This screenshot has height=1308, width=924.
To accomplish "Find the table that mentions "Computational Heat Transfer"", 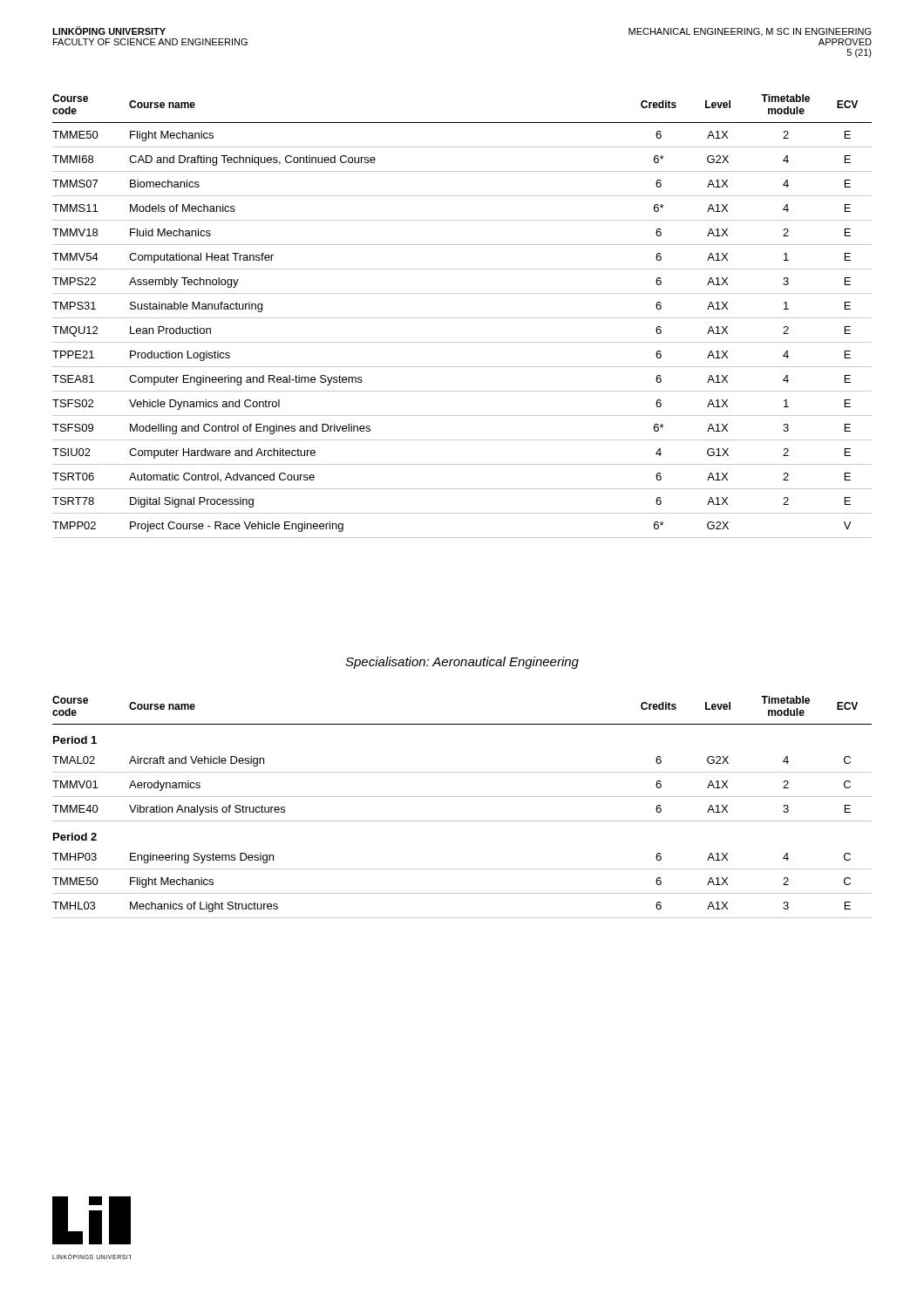I will pyautogui.click(x=462, y=313).
